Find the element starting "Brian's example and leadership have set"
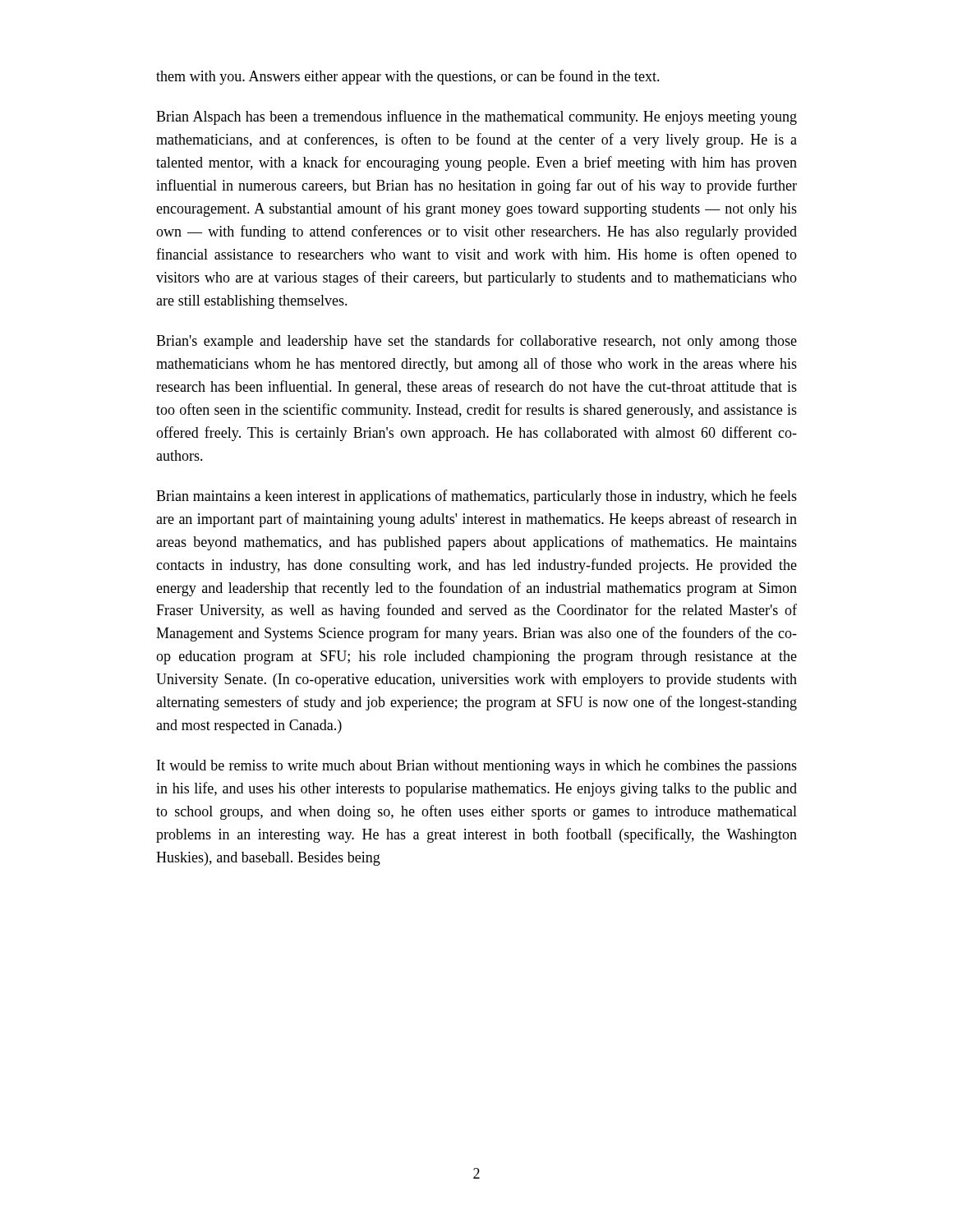The width and height of the screenshot is (953, 1232). click(476, 398)
